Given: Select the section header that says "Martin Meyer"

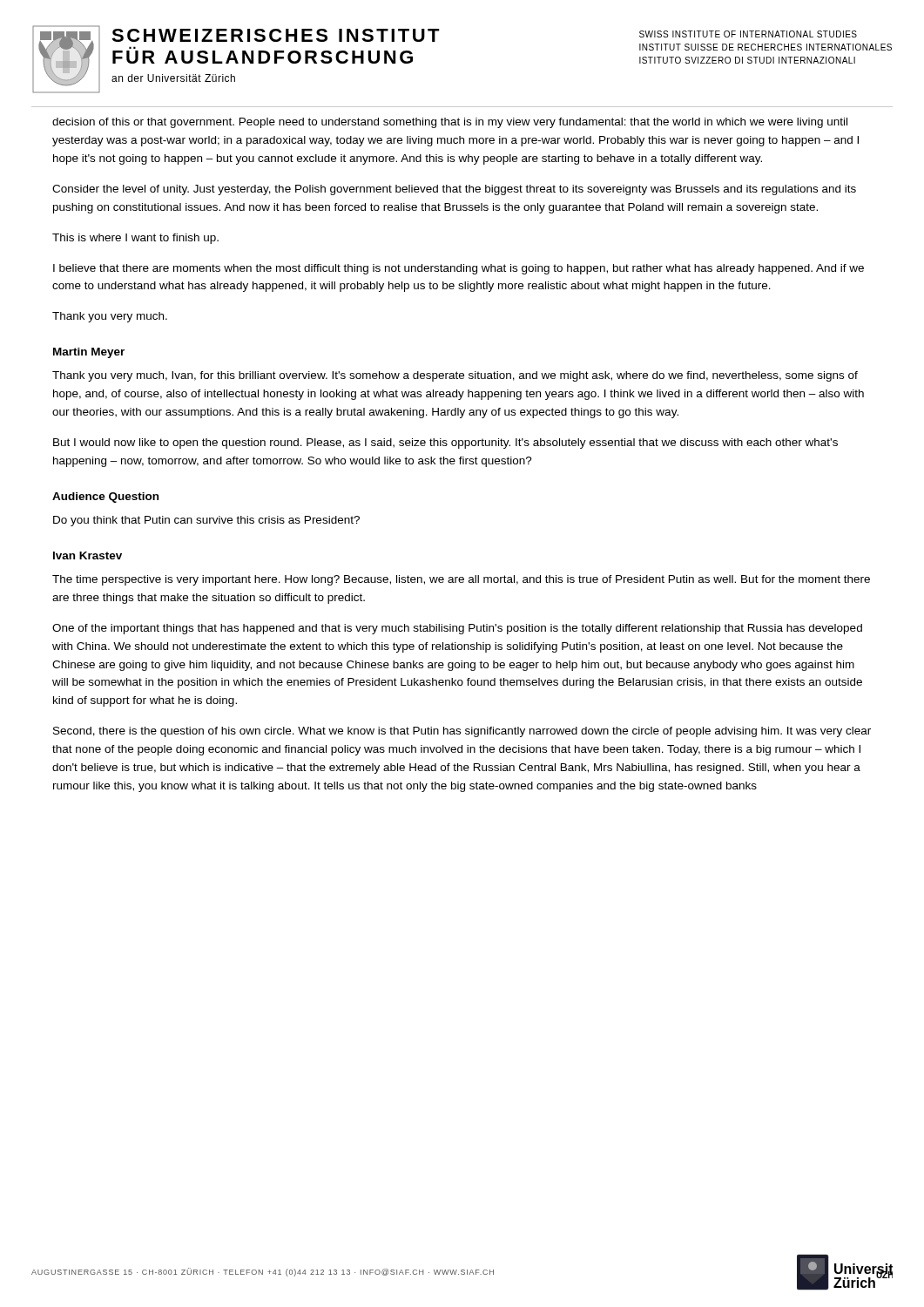Looking at the screenshot, I should pyautogui.click(x=89, y=352).
